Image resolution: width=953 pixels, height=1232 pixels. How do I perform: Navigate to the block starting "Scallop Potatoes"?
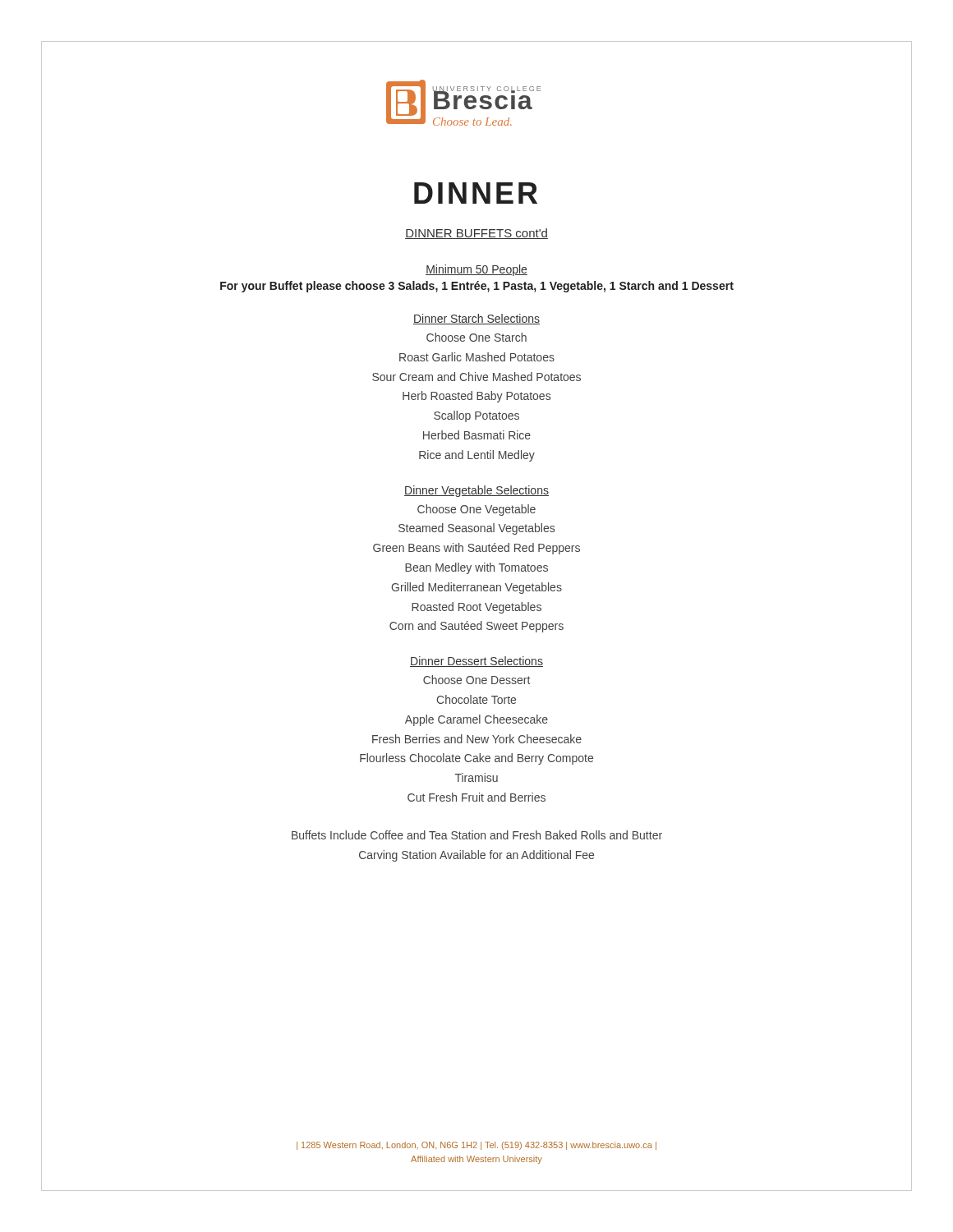coord(476,416)
